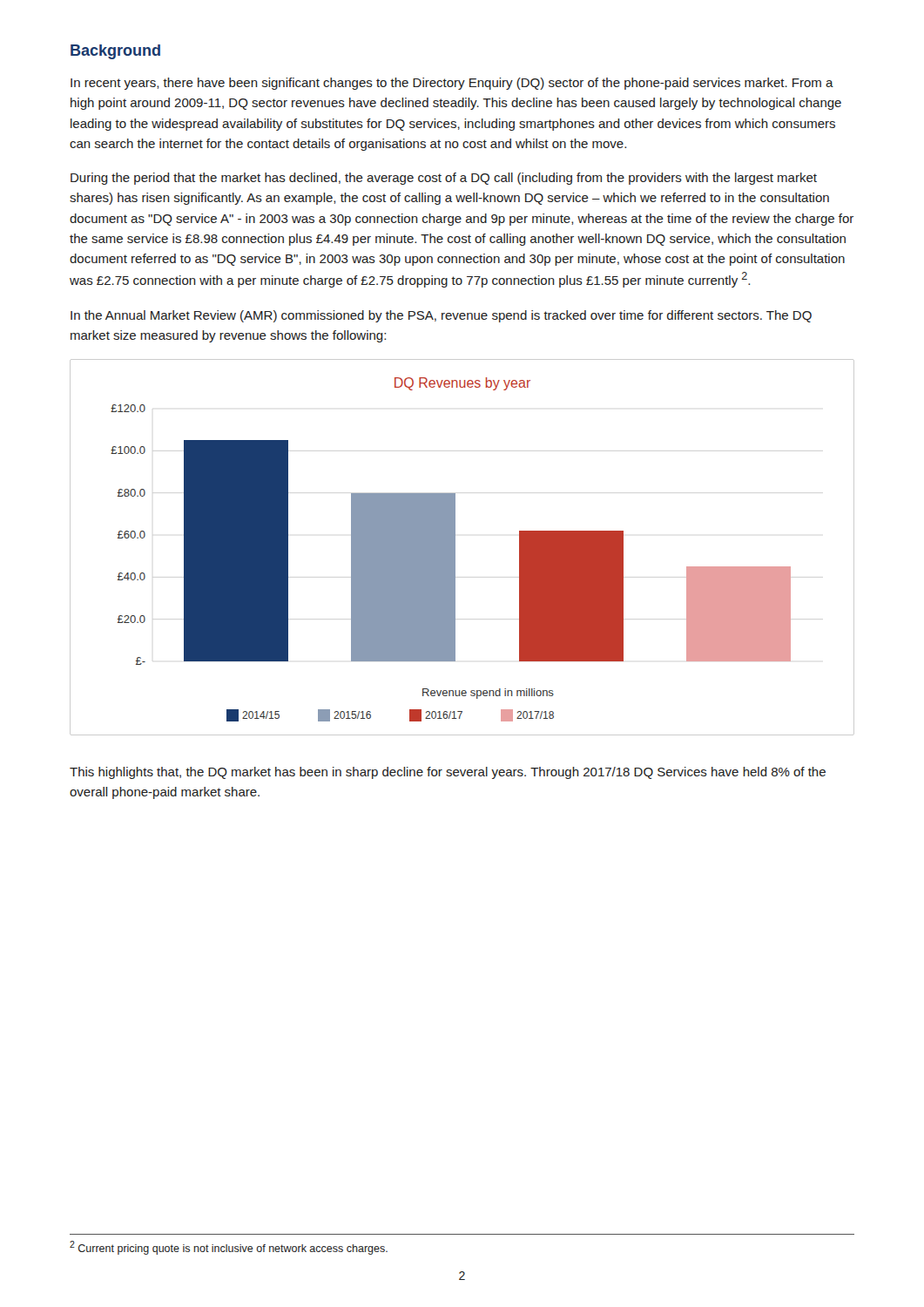Click on the passage starting "During the period that the market has"
The height and width of the screenshot is (1307, 924).
(x=462, y=229)
